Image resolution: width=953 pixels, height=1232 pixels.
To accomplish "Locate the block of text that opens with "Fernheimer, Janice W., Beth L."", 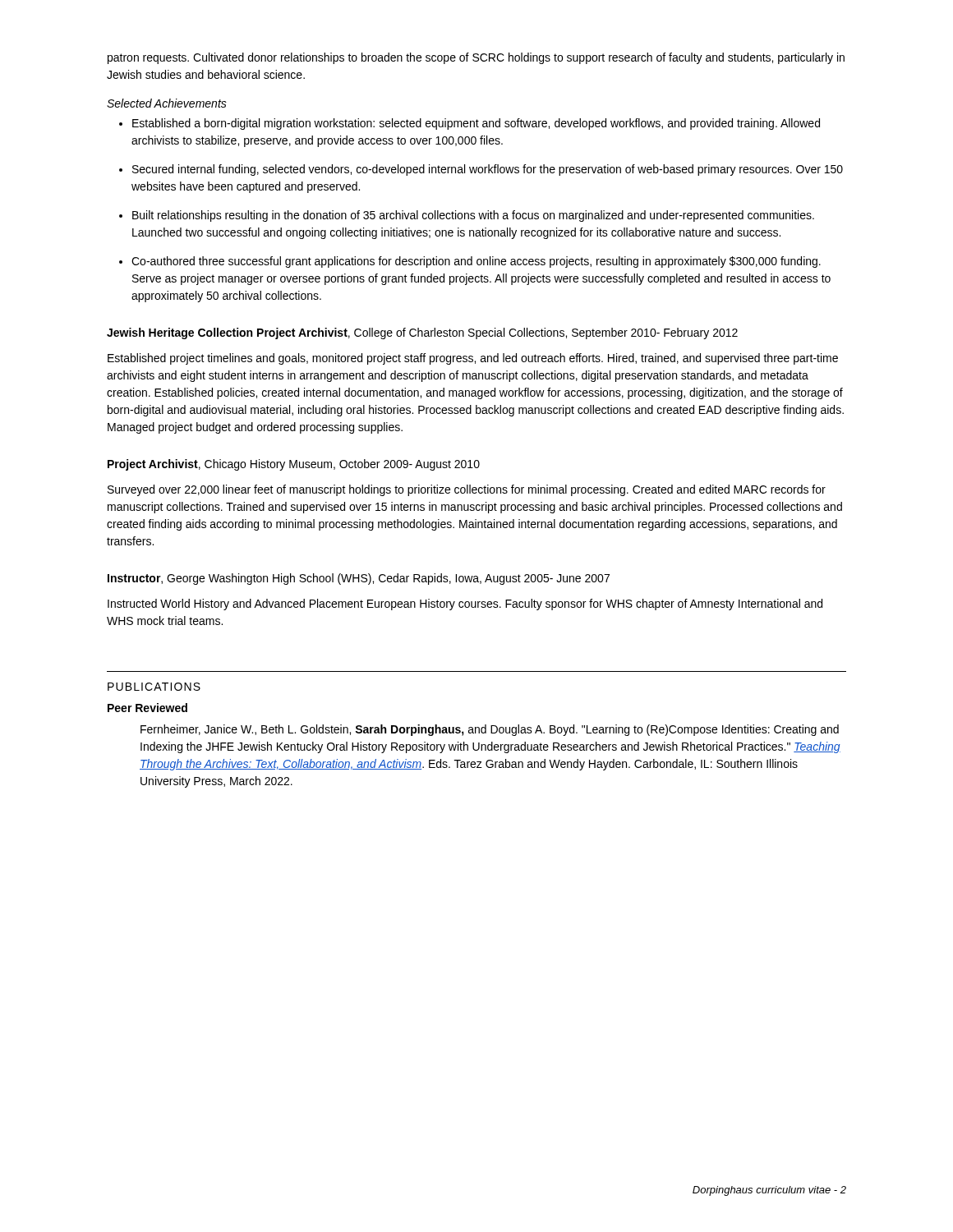I will 490,755.
